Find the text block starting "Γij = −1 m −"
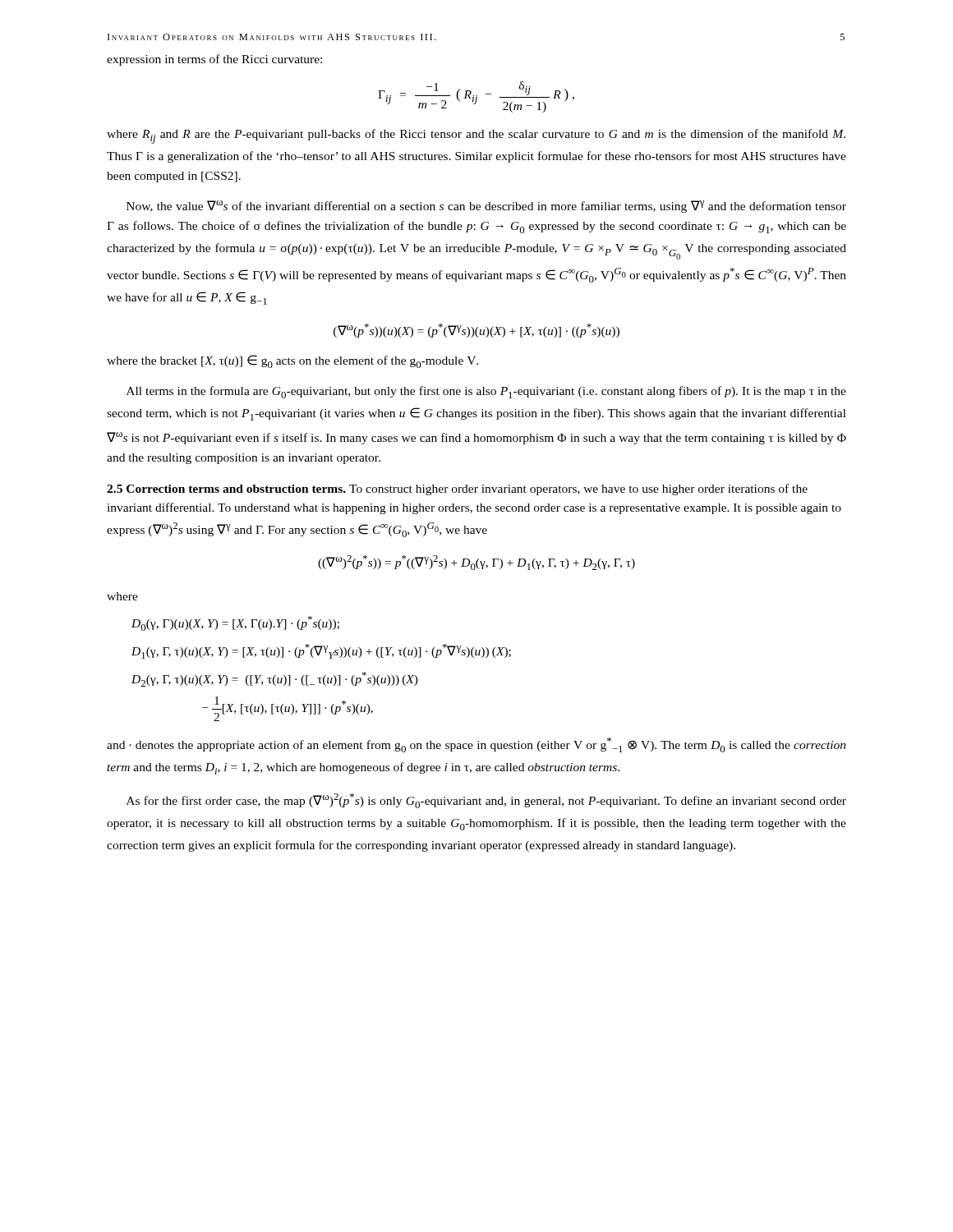 [476, 96]
